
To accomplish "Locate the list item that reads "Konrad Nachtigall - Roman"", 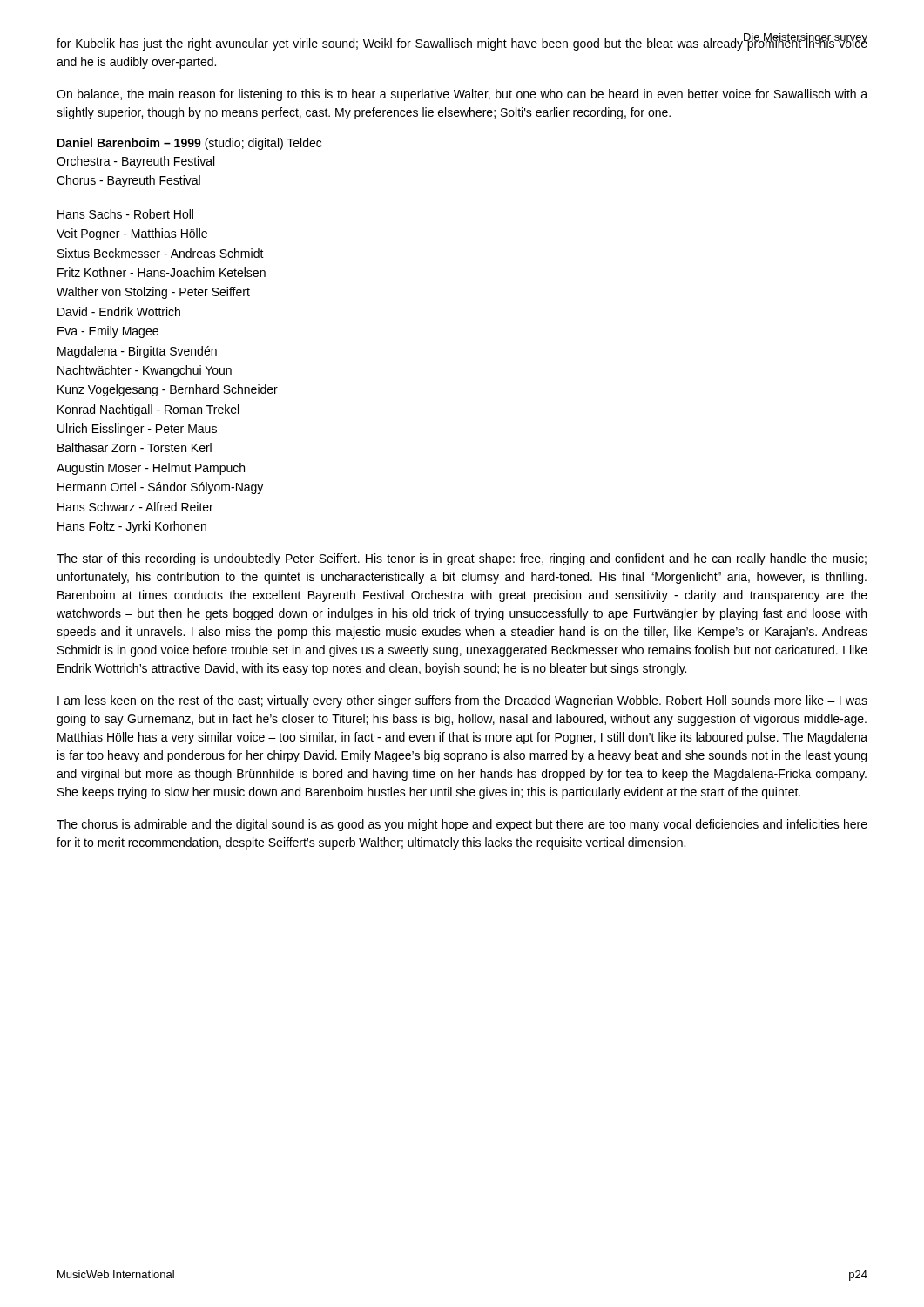I will [x=148, y=409].
